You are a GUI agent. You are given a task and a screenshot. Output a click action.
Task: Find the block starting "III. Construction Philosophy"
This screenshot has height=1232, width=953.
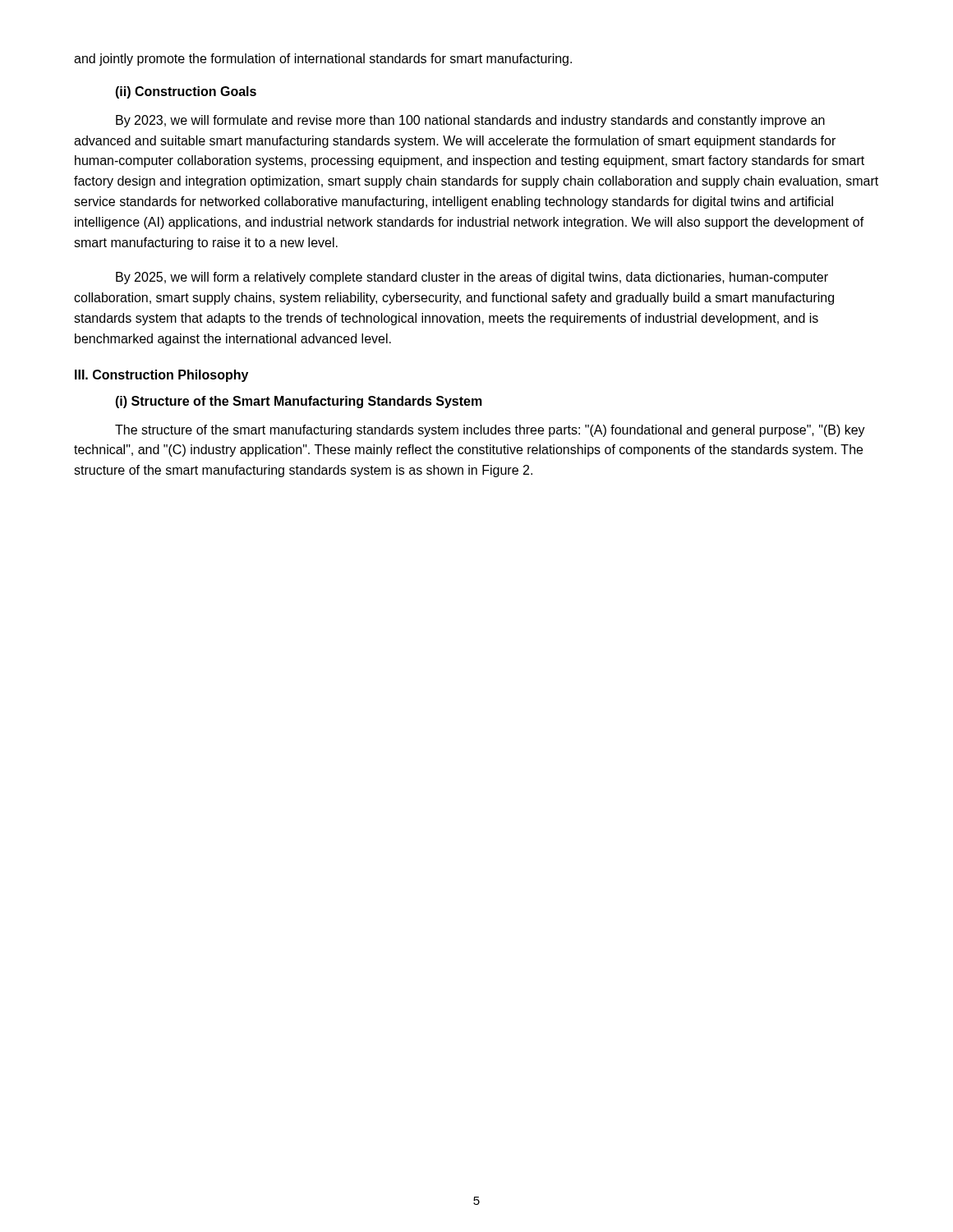pyautogui.click(x=161, y=375)
